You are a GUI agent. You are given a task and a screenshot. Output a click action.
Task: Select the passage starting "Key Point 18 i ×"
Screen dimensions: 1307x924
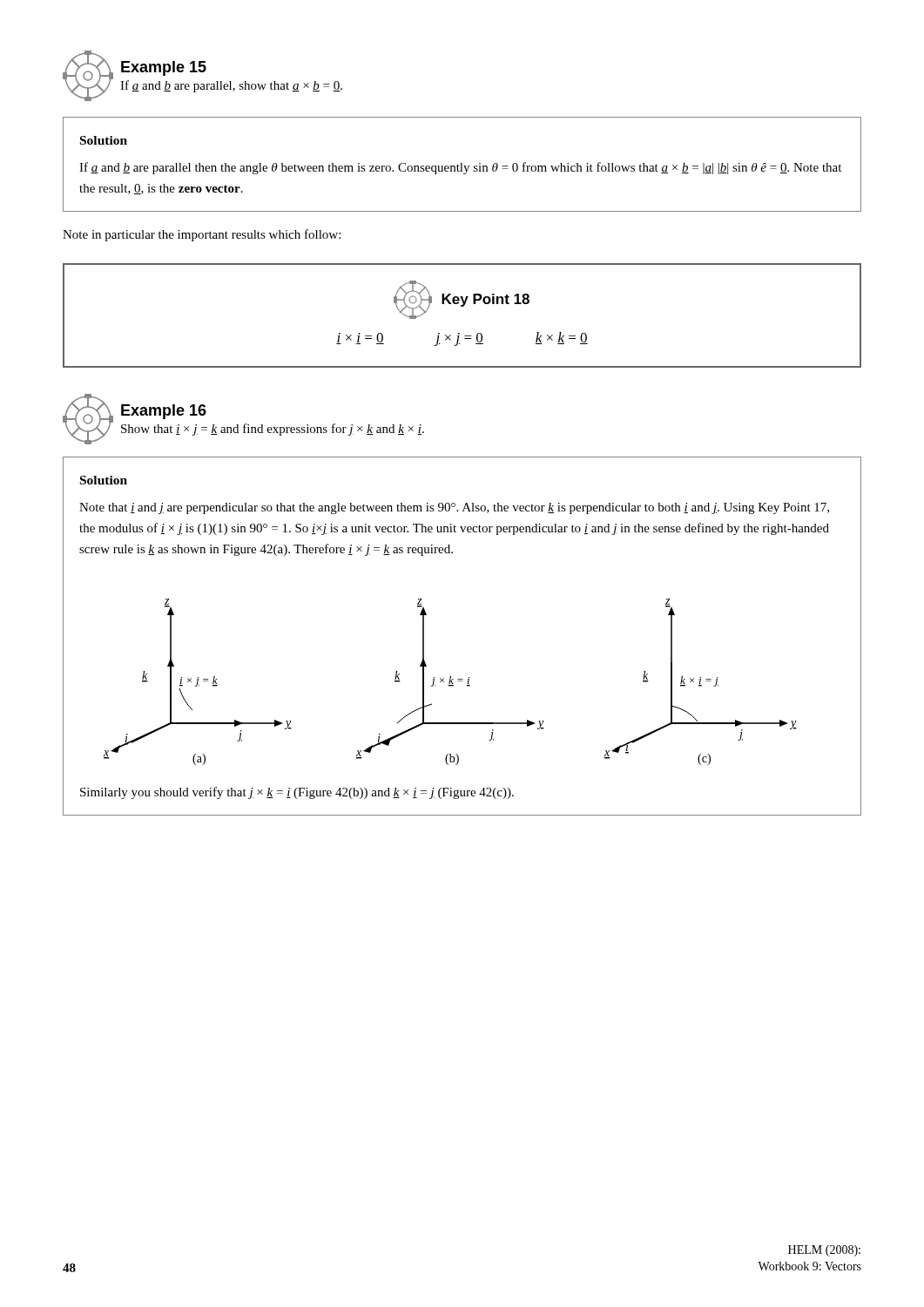point(462,313)
